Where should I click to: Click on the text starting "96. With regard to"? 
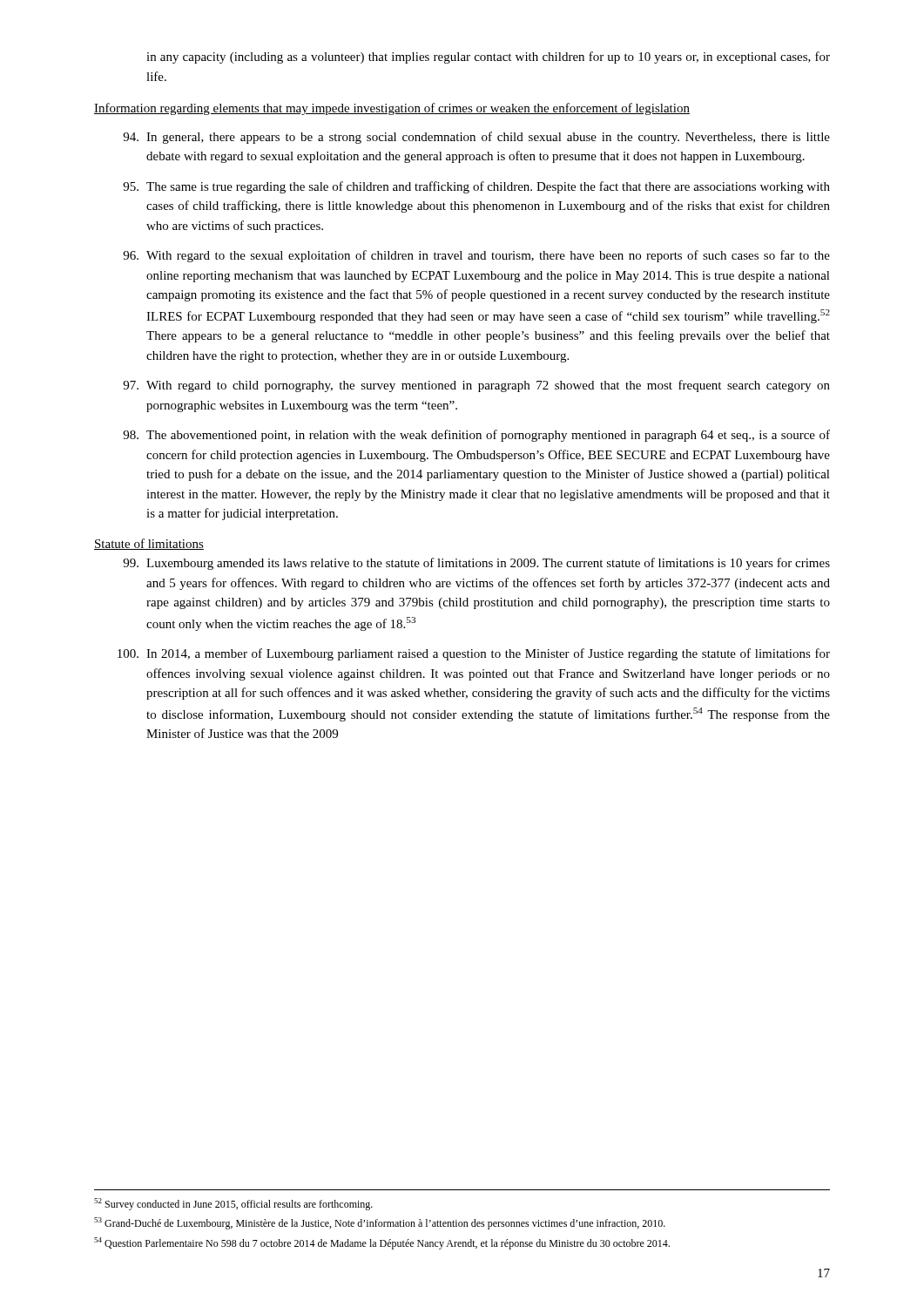coord(462,305)
